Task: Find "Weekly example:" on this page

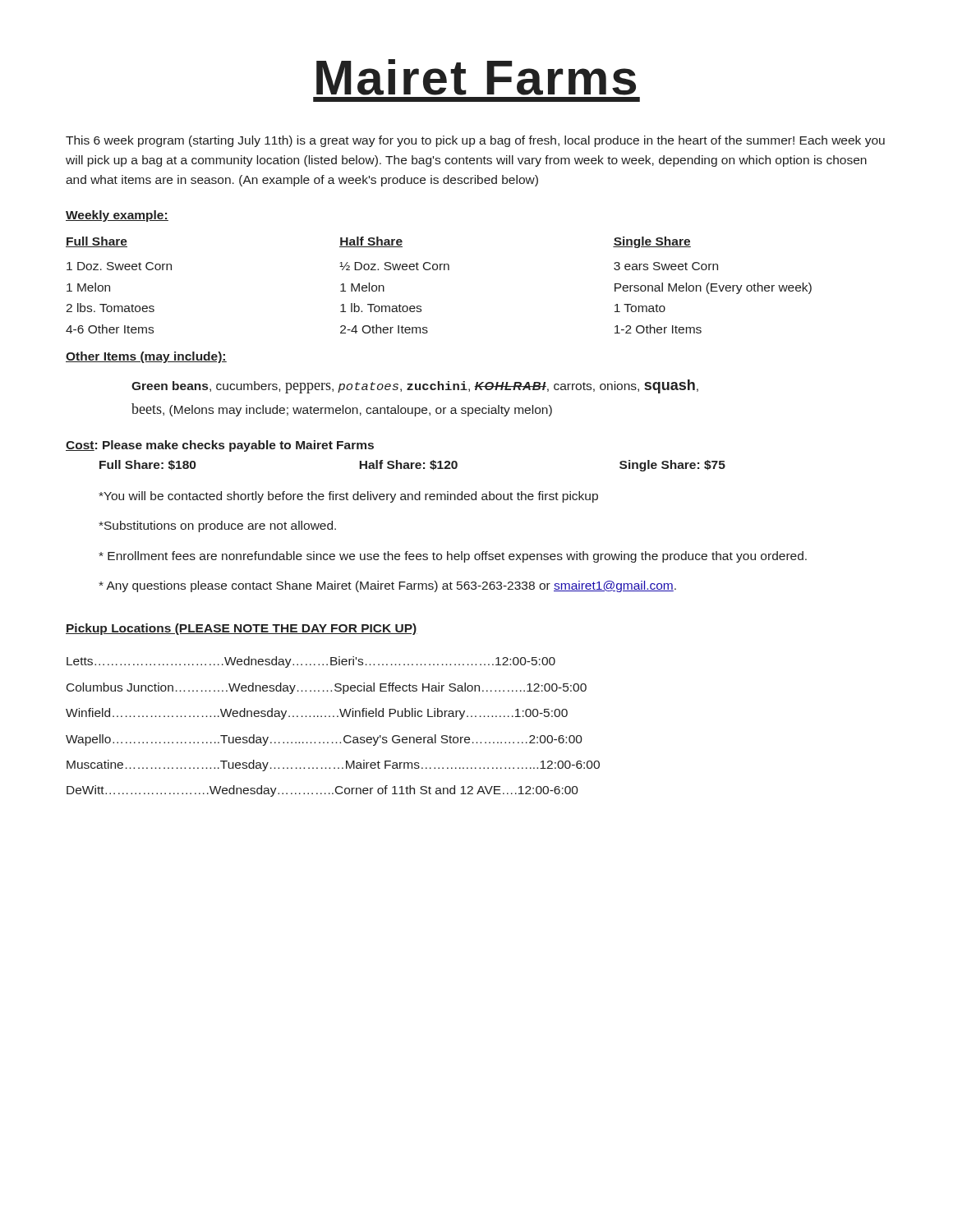Action: tap(117, 215)
